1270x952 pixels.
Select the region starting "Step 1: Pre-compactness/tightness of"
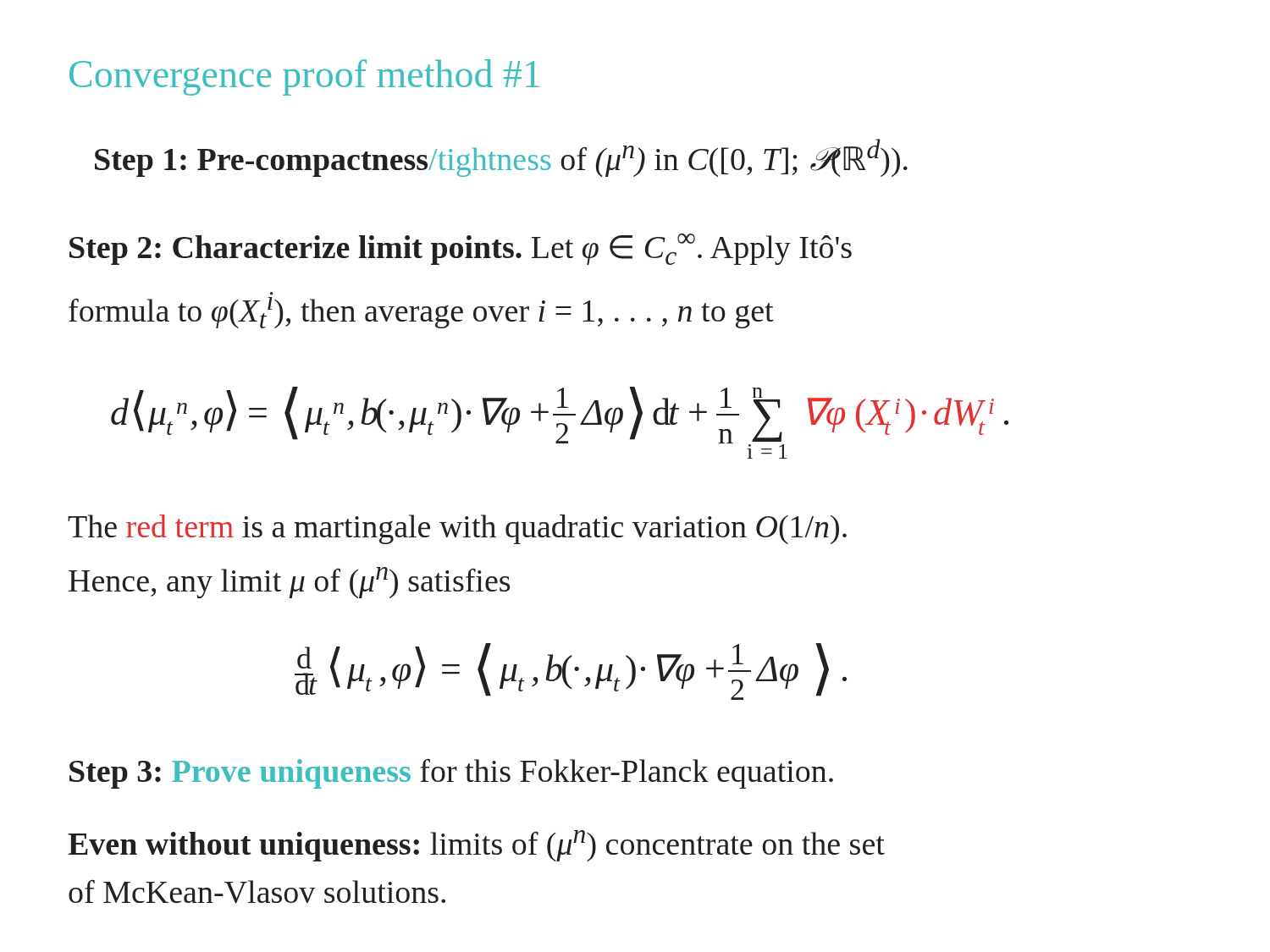pyautogui.click(x=501, y=156)
